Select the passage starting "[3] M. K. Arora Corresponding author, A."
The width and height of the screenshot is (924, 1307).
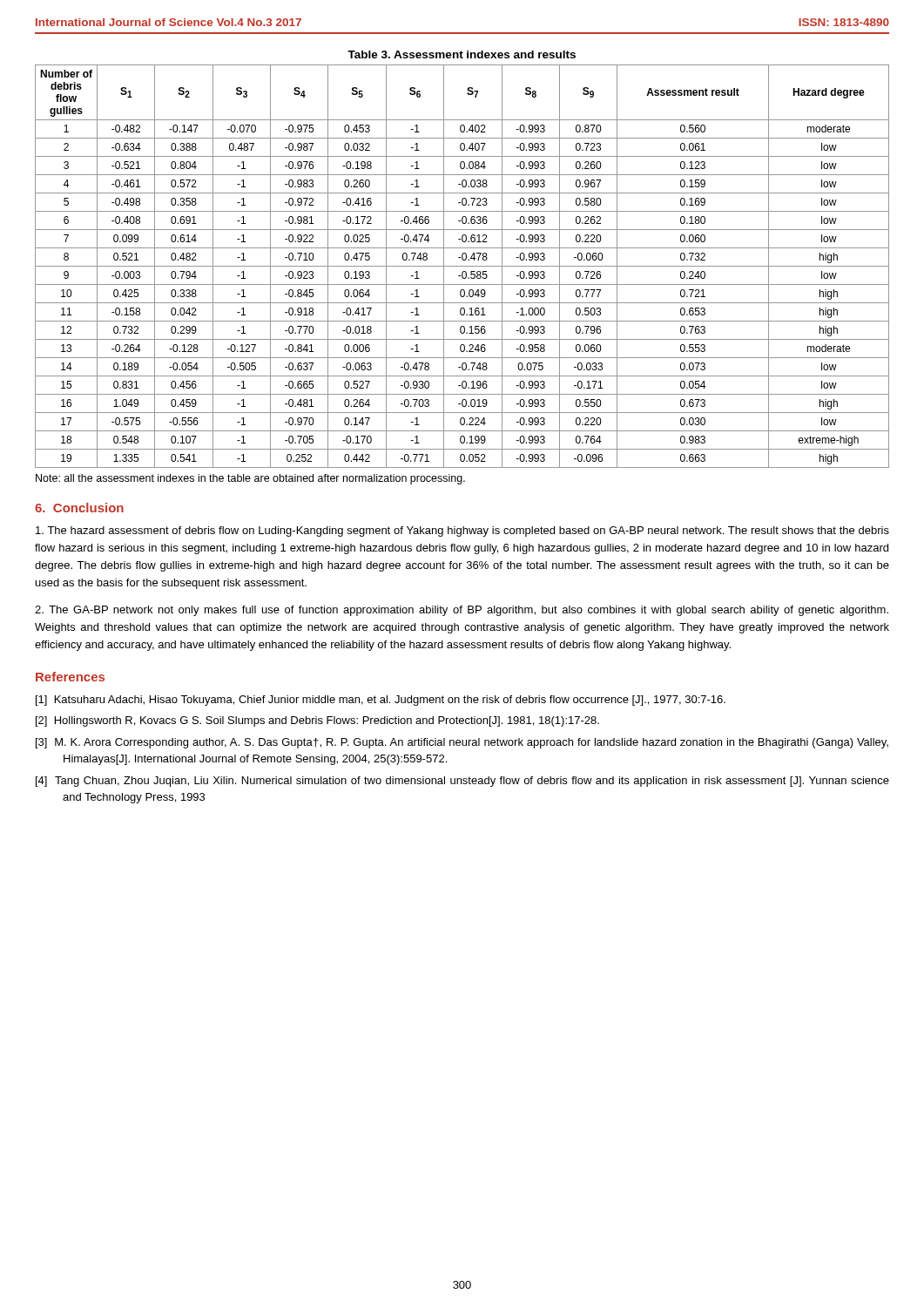462,750
